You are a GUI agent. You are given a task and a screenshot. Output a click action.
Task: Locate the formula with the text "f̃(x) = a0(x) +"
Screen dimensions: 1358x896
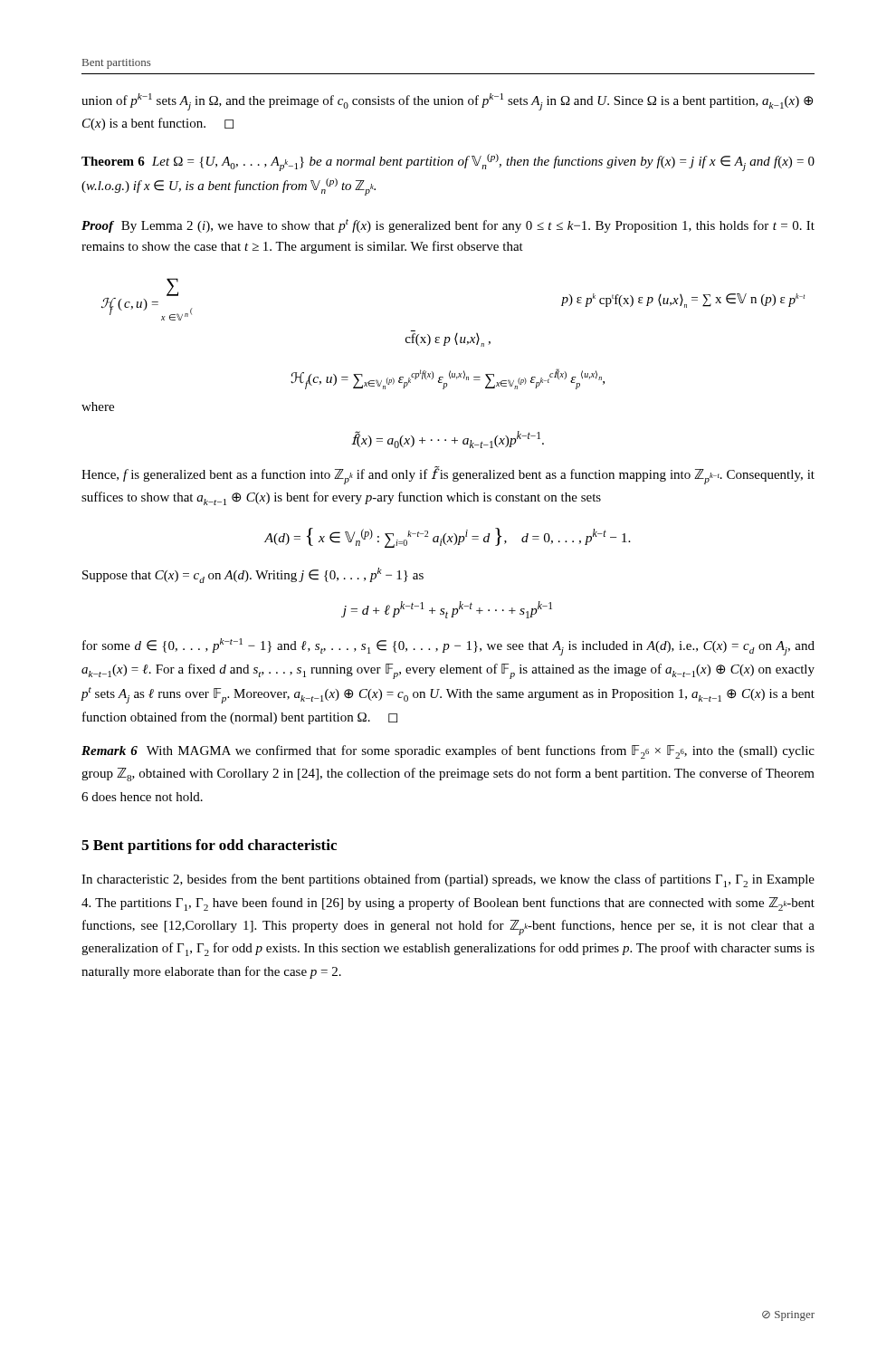(448, 441)
